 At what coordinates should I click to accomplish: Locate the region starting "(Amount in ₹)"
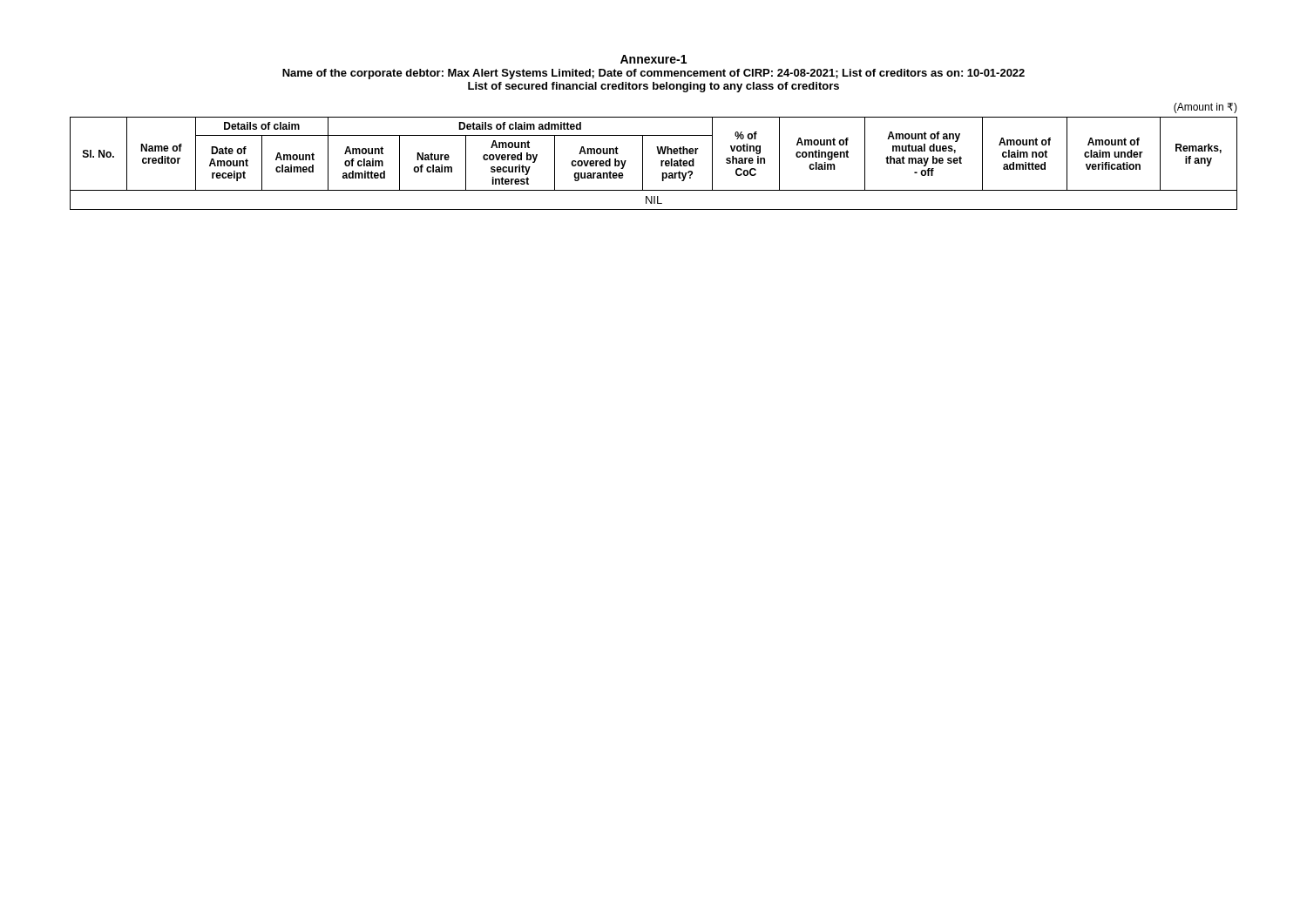pyautogui.click(x=1205, y=107)
